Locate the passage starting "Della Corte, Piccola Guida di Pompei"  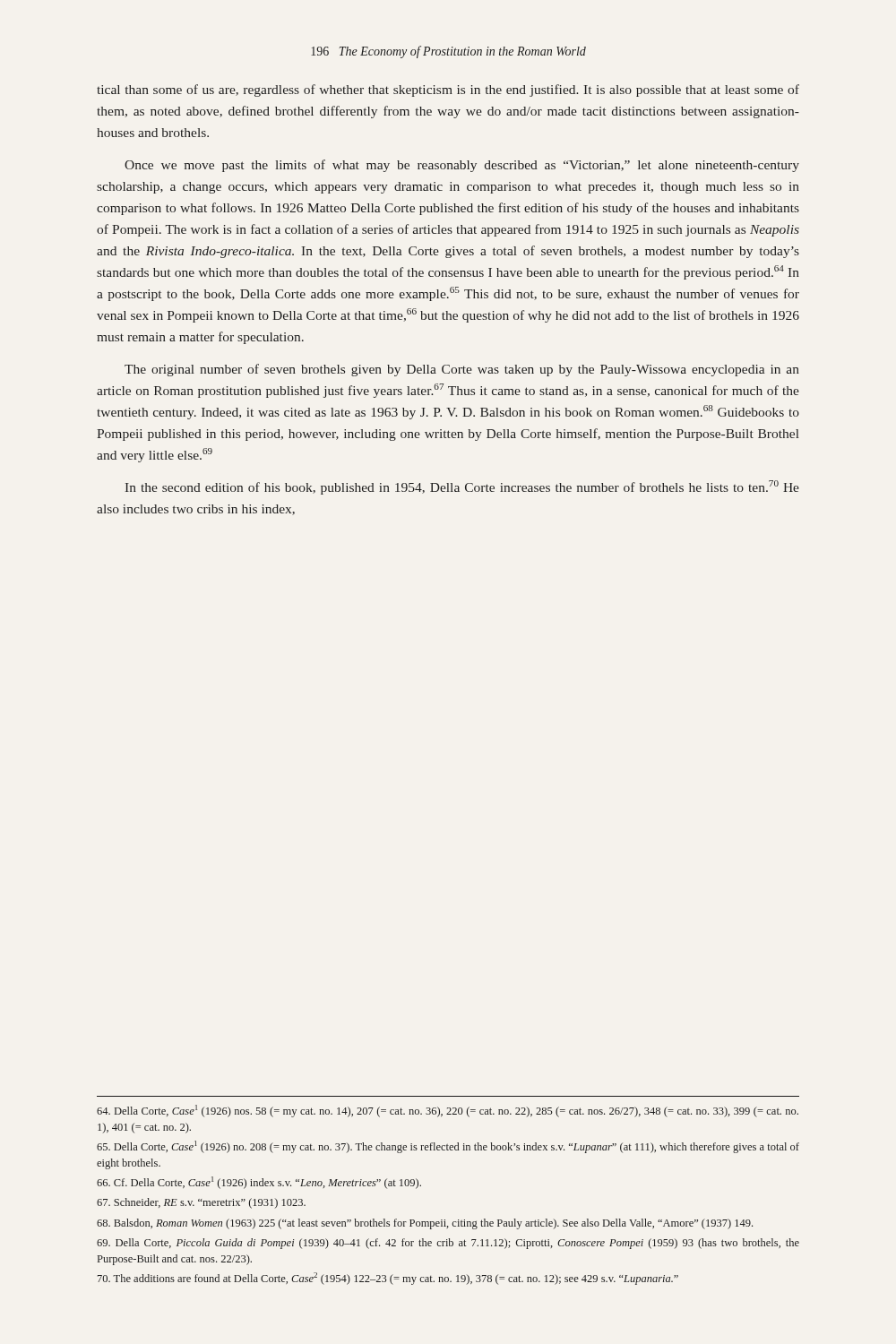point(448,1251)
